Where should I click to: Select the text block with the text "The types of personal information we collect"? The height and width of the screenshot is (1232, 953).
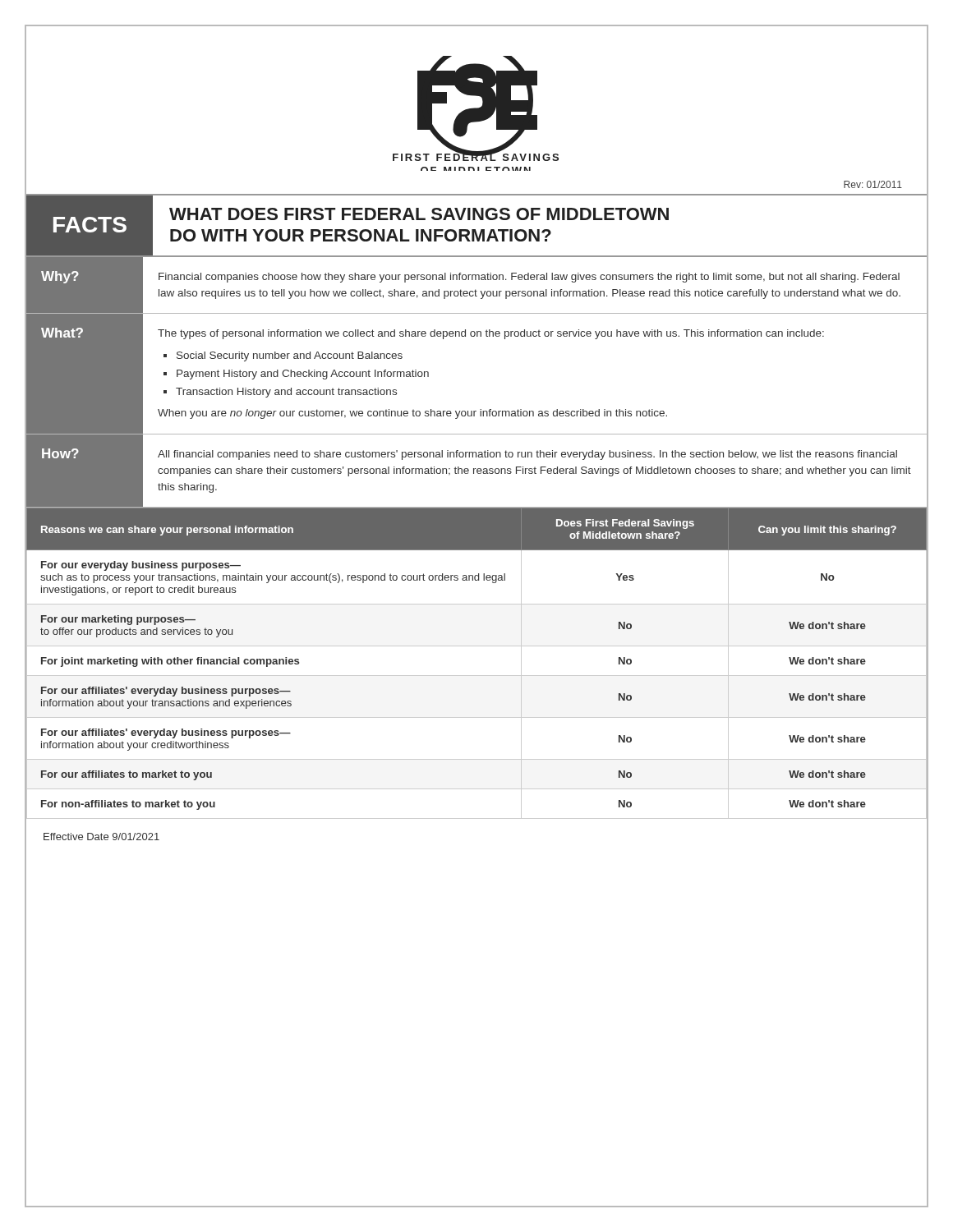pyautogui.click(x=491, y=333)
